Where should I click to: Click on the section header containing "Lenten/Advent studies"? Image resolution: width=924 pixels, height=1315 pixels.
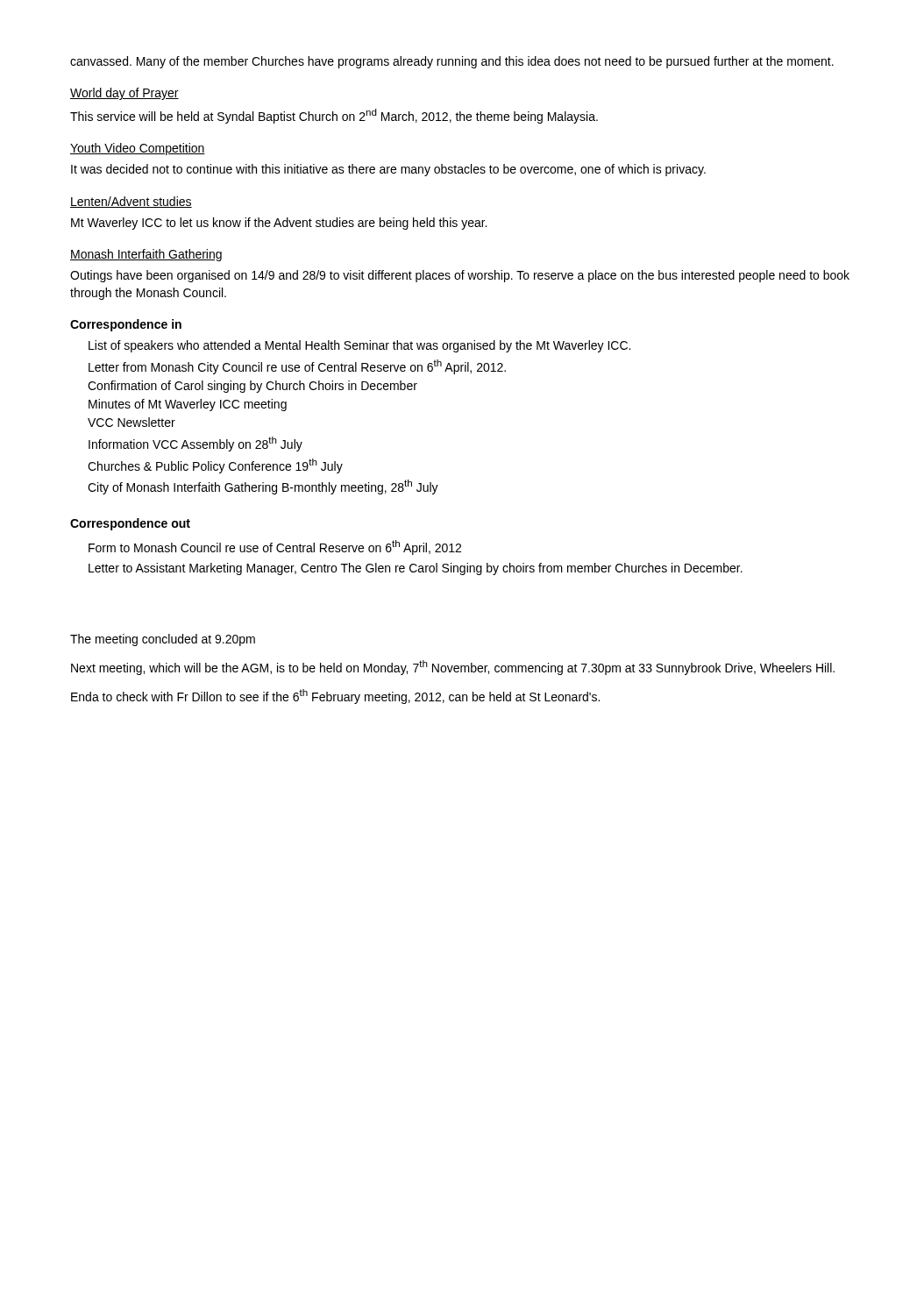[x=131, y=201]
